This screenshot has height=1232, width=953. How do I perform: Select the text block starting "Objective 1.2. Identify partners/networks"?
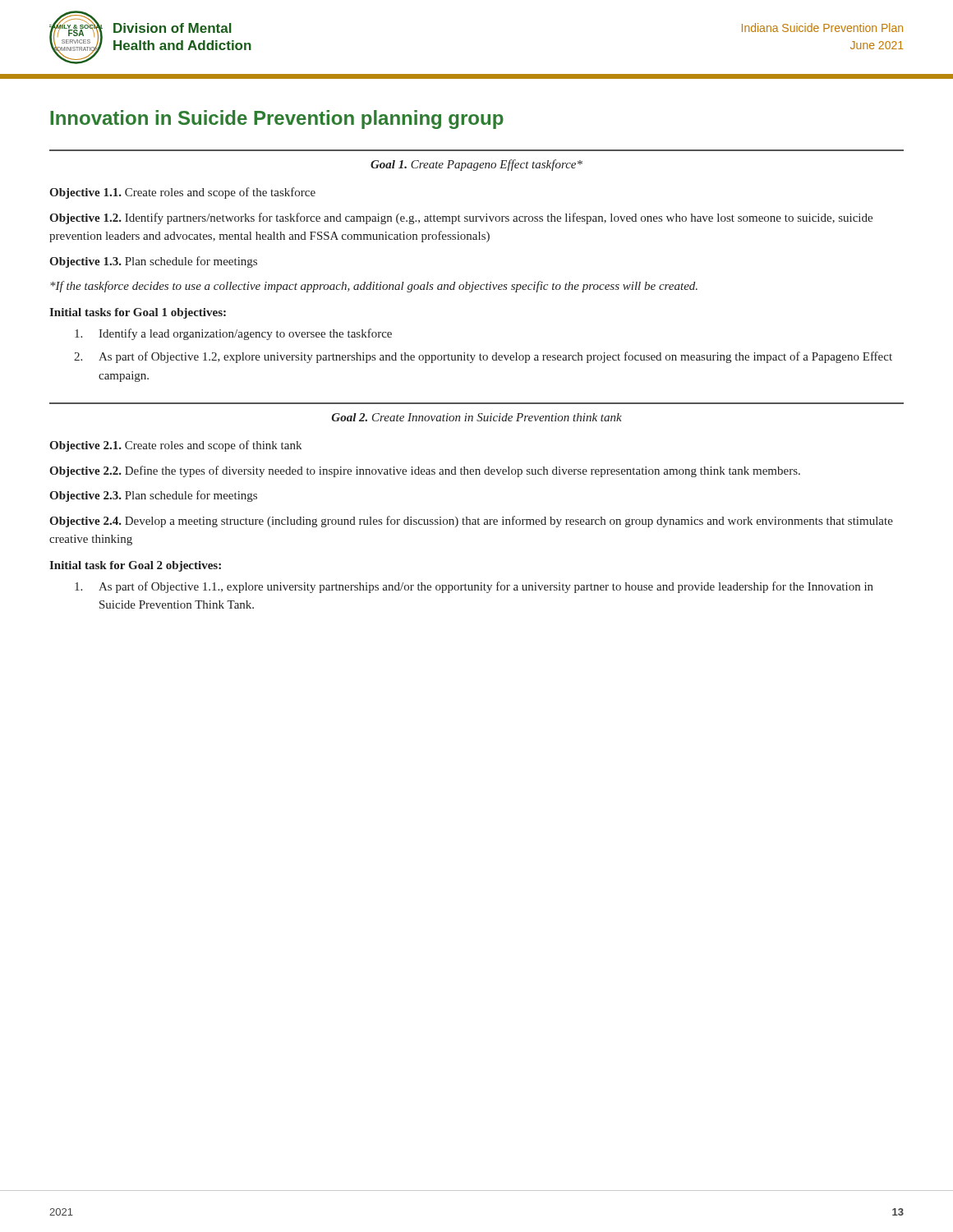click(461, 227)
